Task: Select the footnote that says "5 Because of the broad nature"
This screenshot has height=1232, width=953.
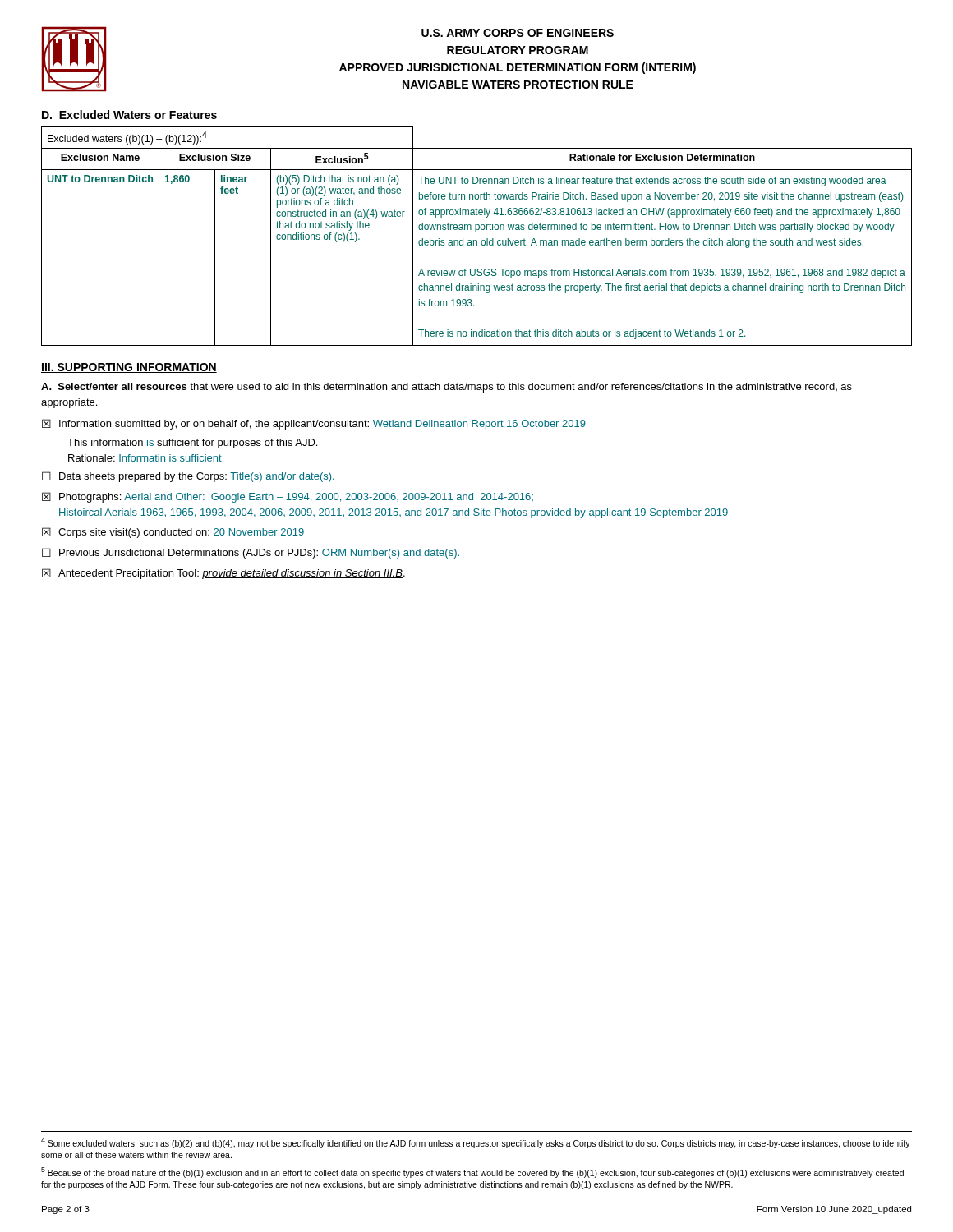Action: pyautogui.click(x=473, y=1178)
